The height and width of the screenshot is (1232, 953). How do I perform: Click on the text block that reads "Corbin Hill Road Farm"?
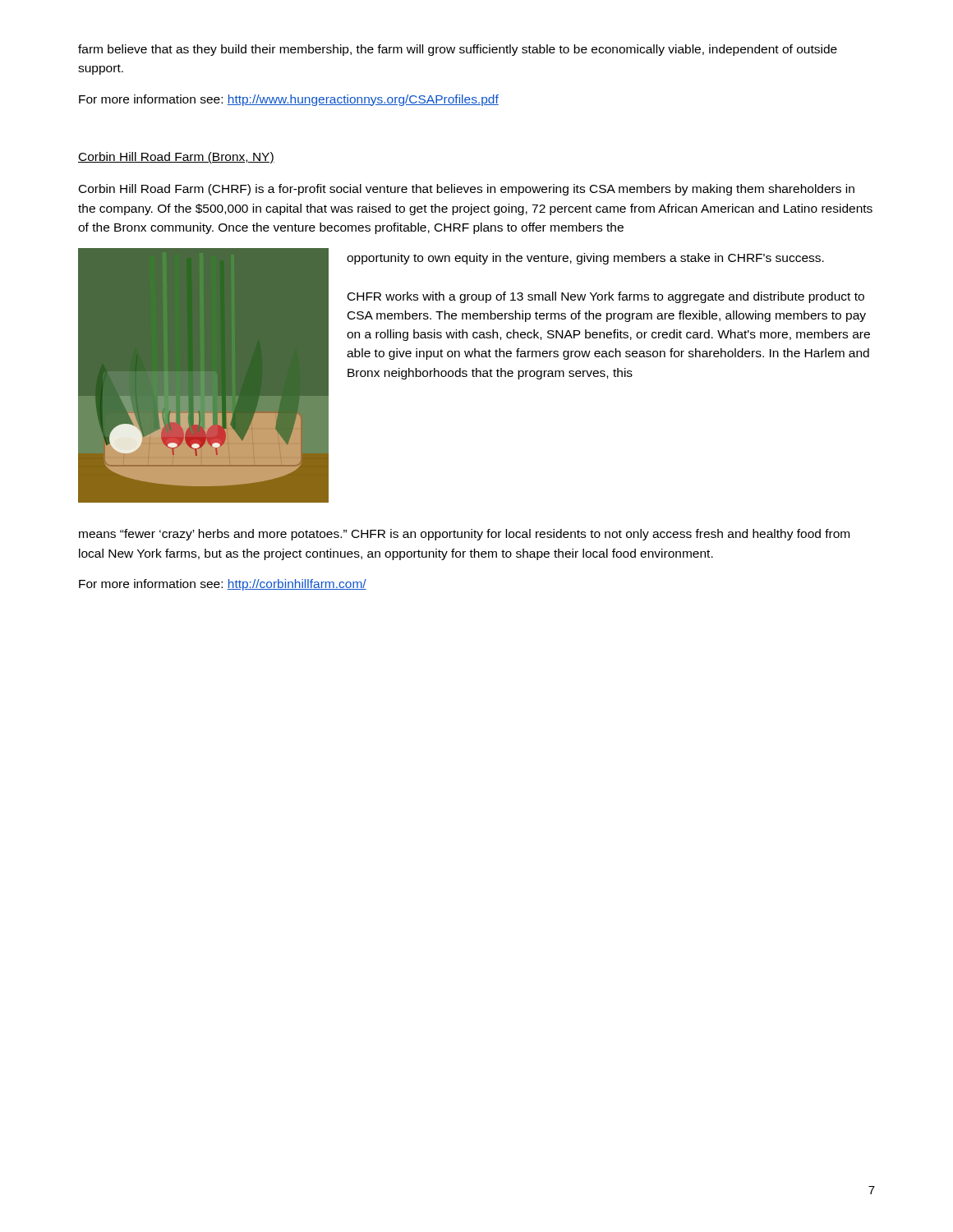point(475,208)
